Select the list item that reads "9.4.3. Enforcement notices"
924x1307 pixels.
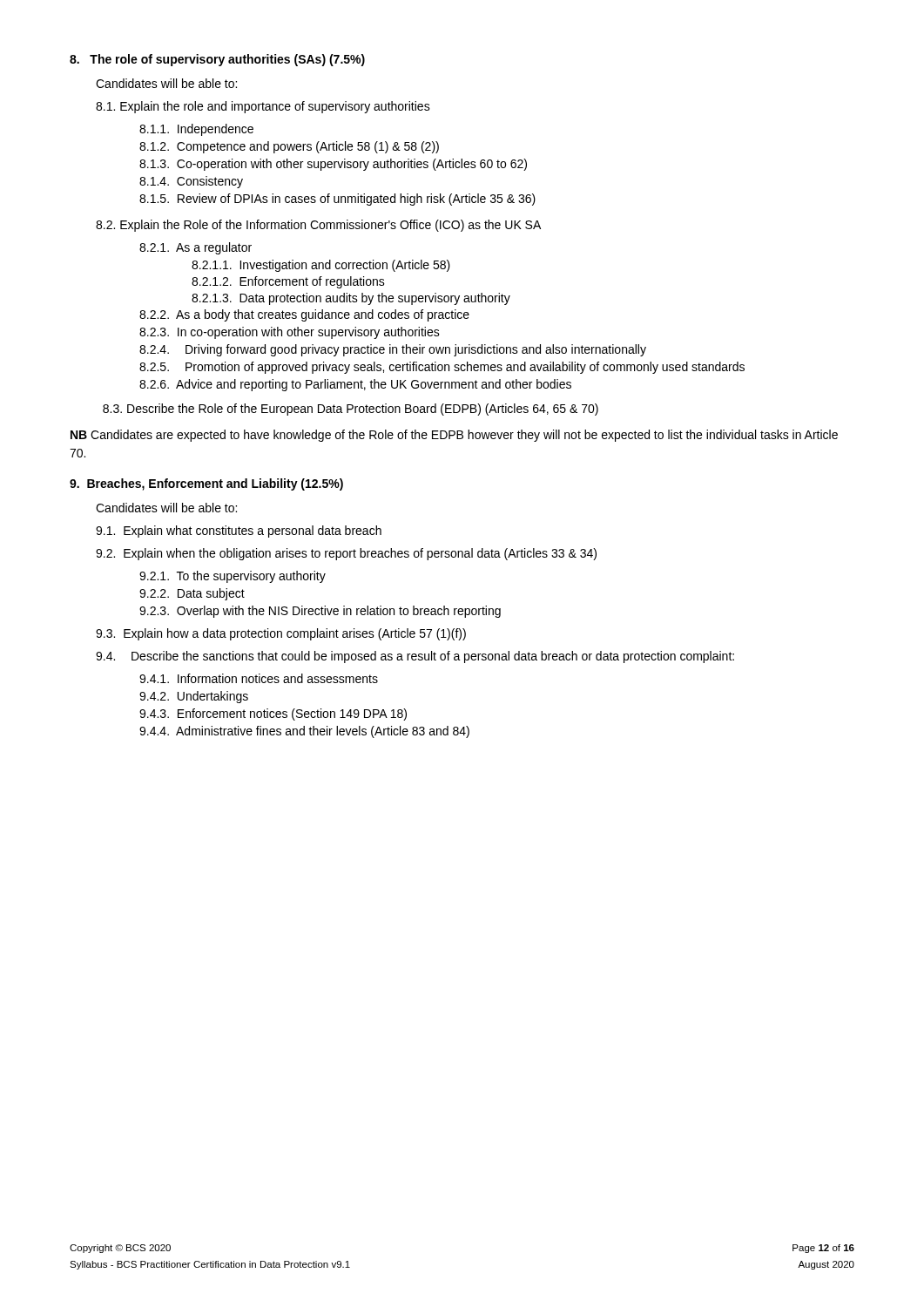tap(273, 714)
